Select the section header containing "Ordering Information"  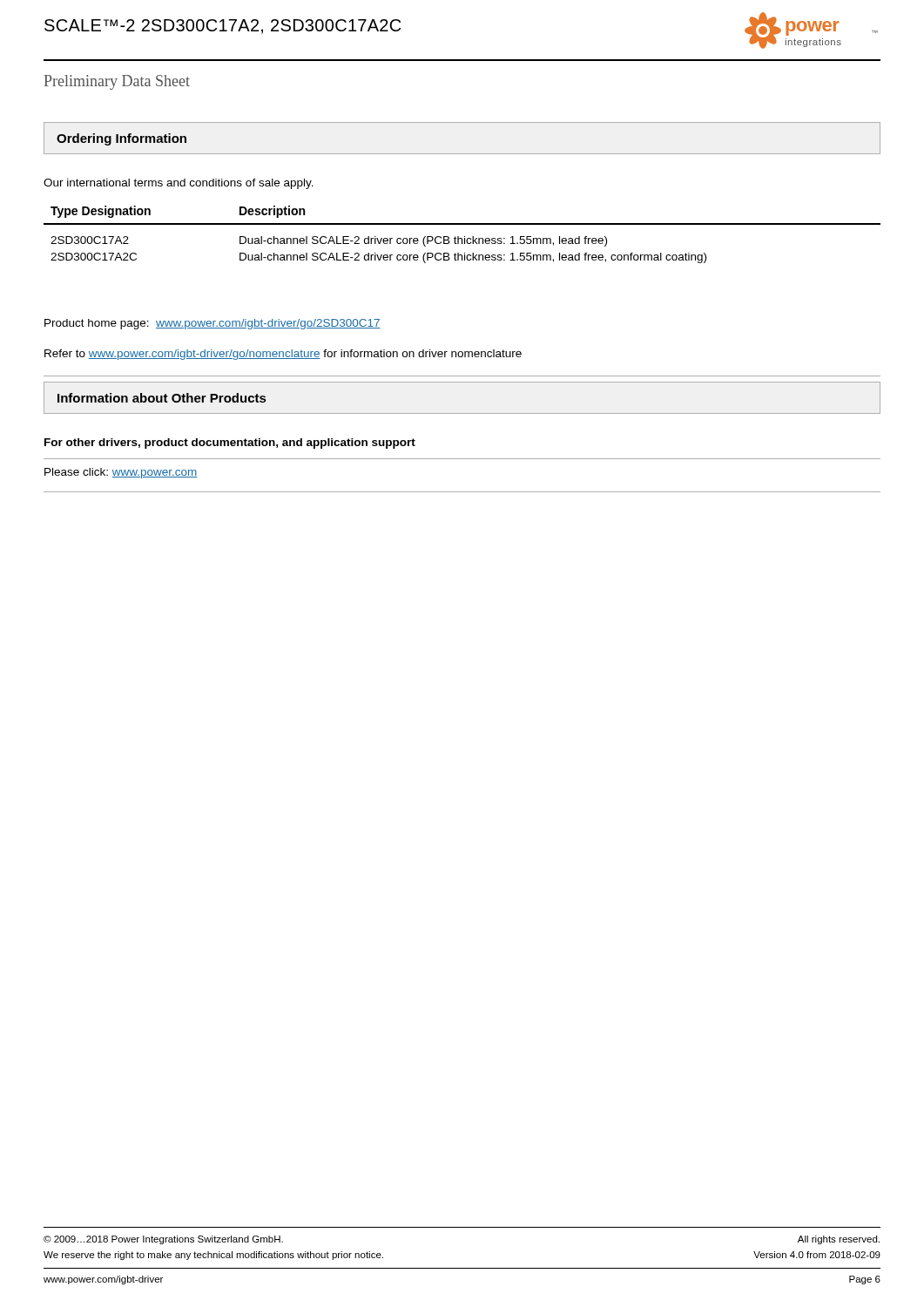point(121,139)
